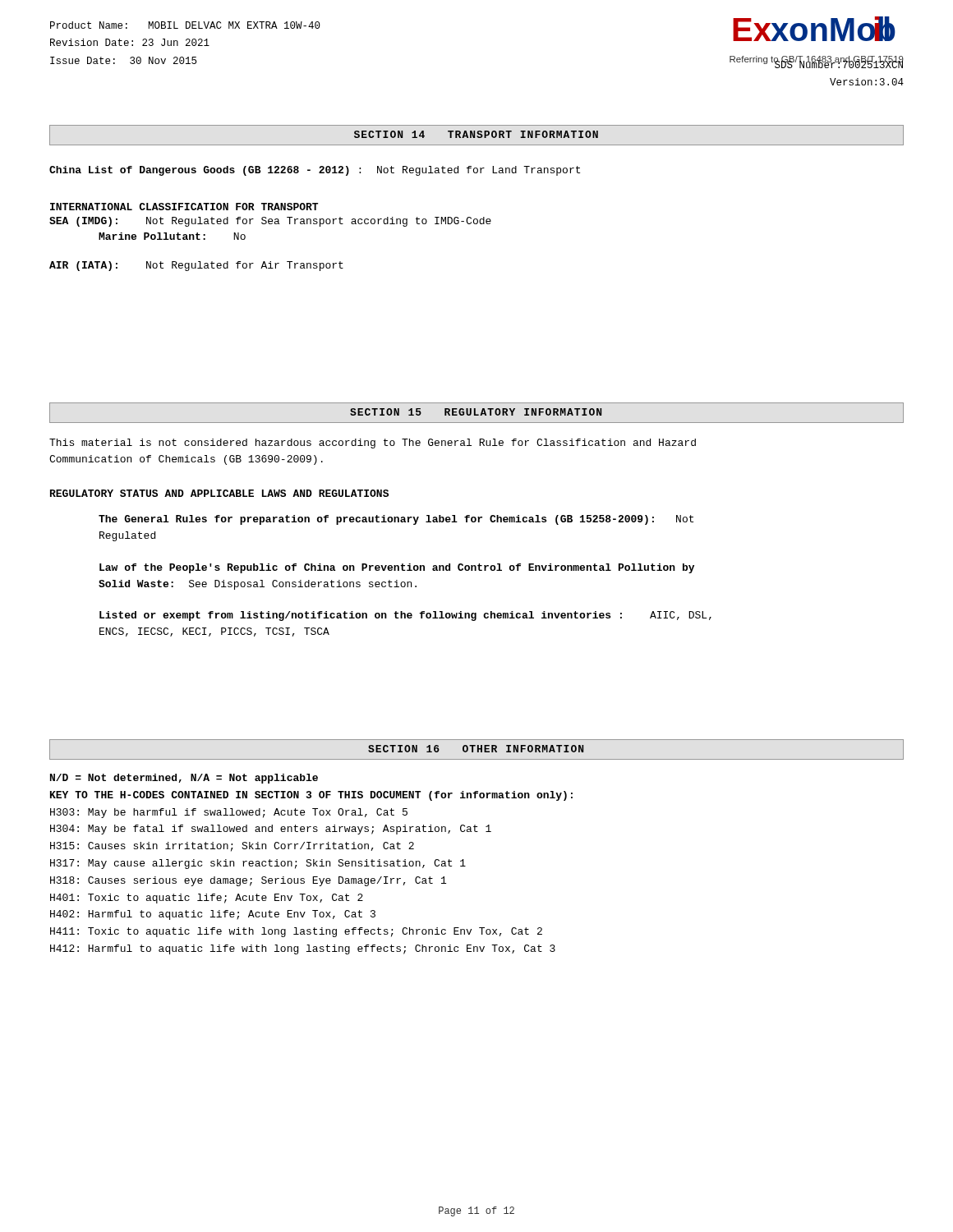Locate the block of text that opens with "The General Rules for preparation of precautionary"
953x1232 pixels.
pyautogui.click(x=397, y=528)
